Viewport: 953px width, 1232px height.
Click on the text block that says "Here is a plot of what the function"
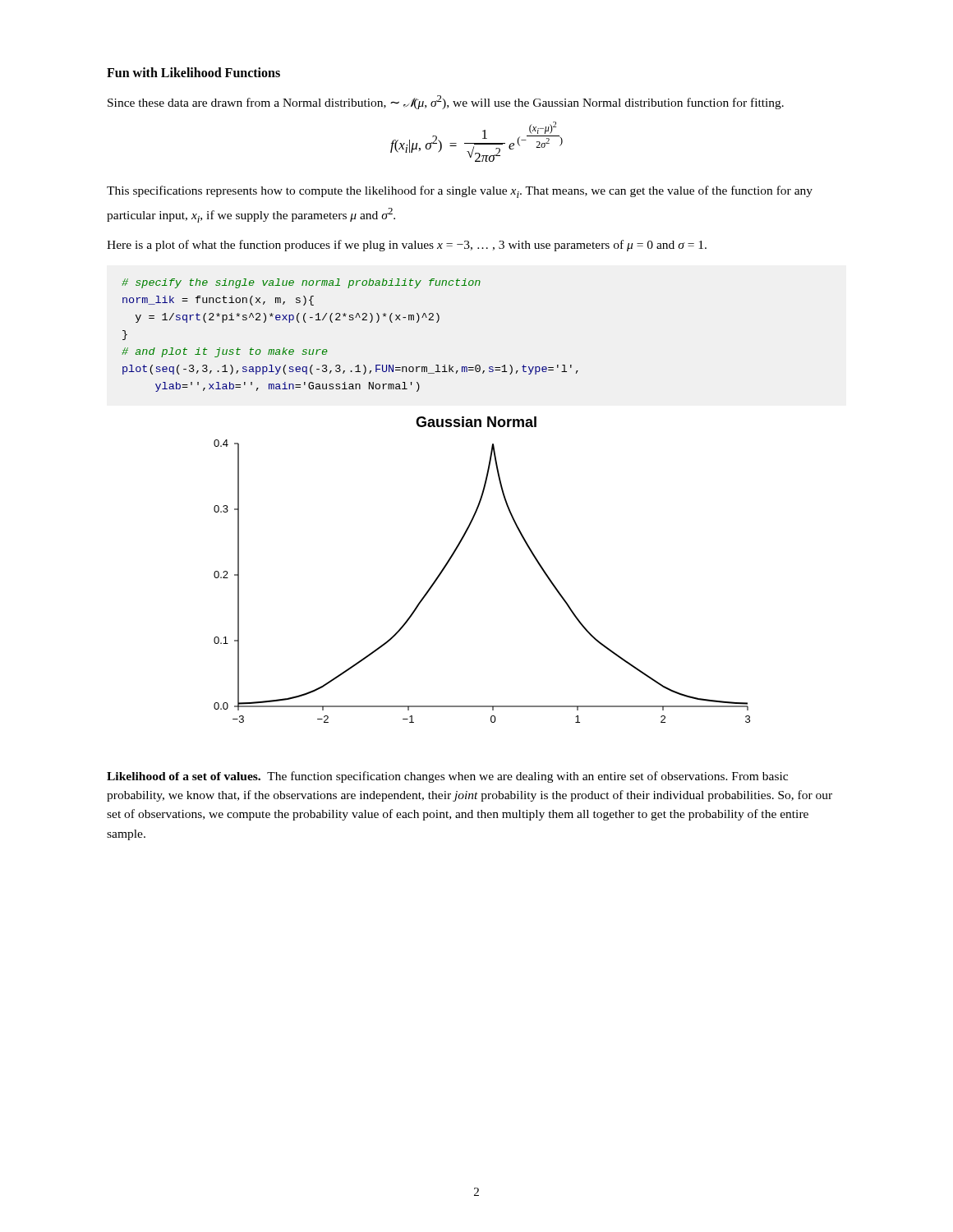click(x=407, y=244)
